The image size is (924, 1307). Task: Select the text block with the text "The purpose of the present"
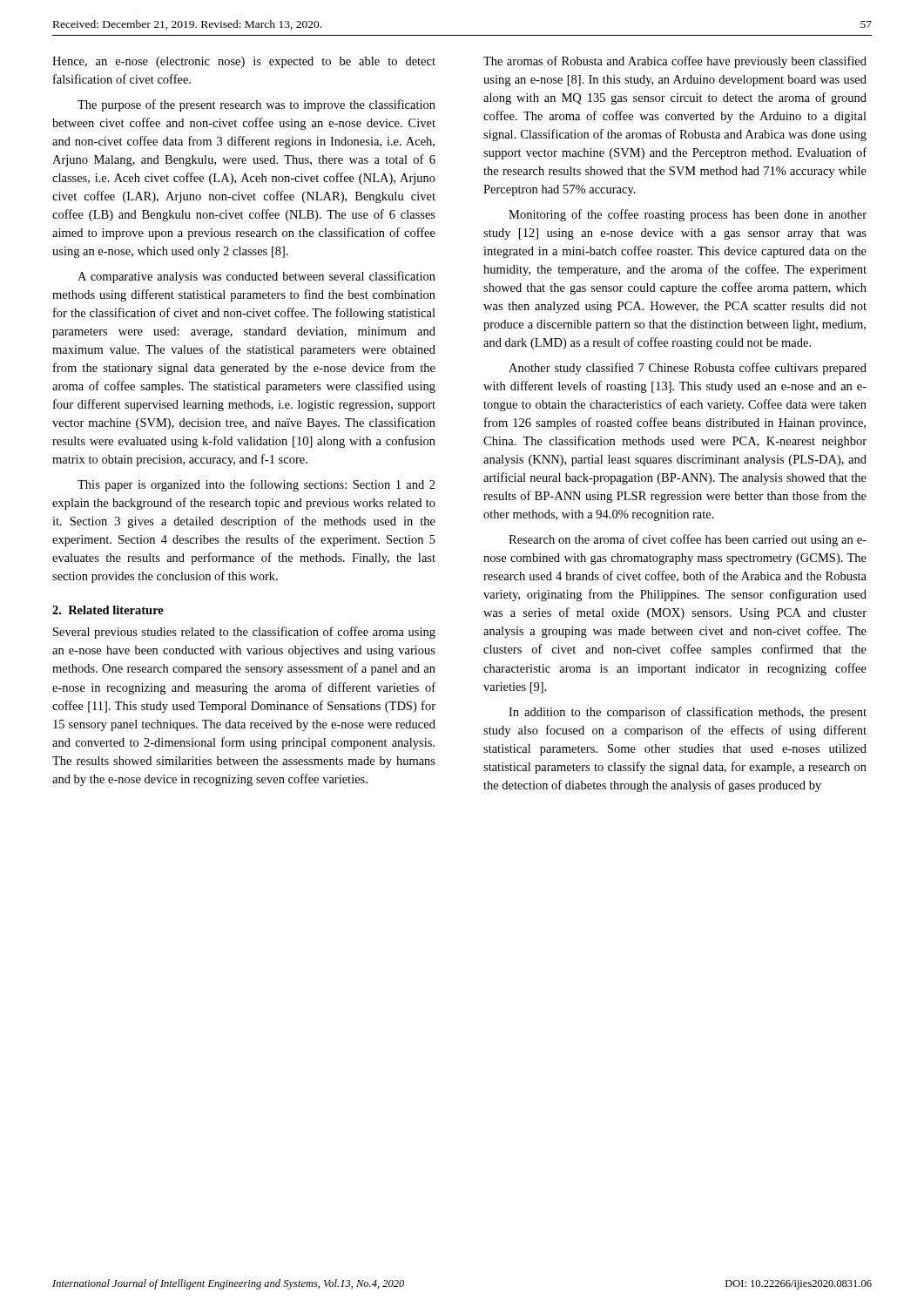(244, 178)
